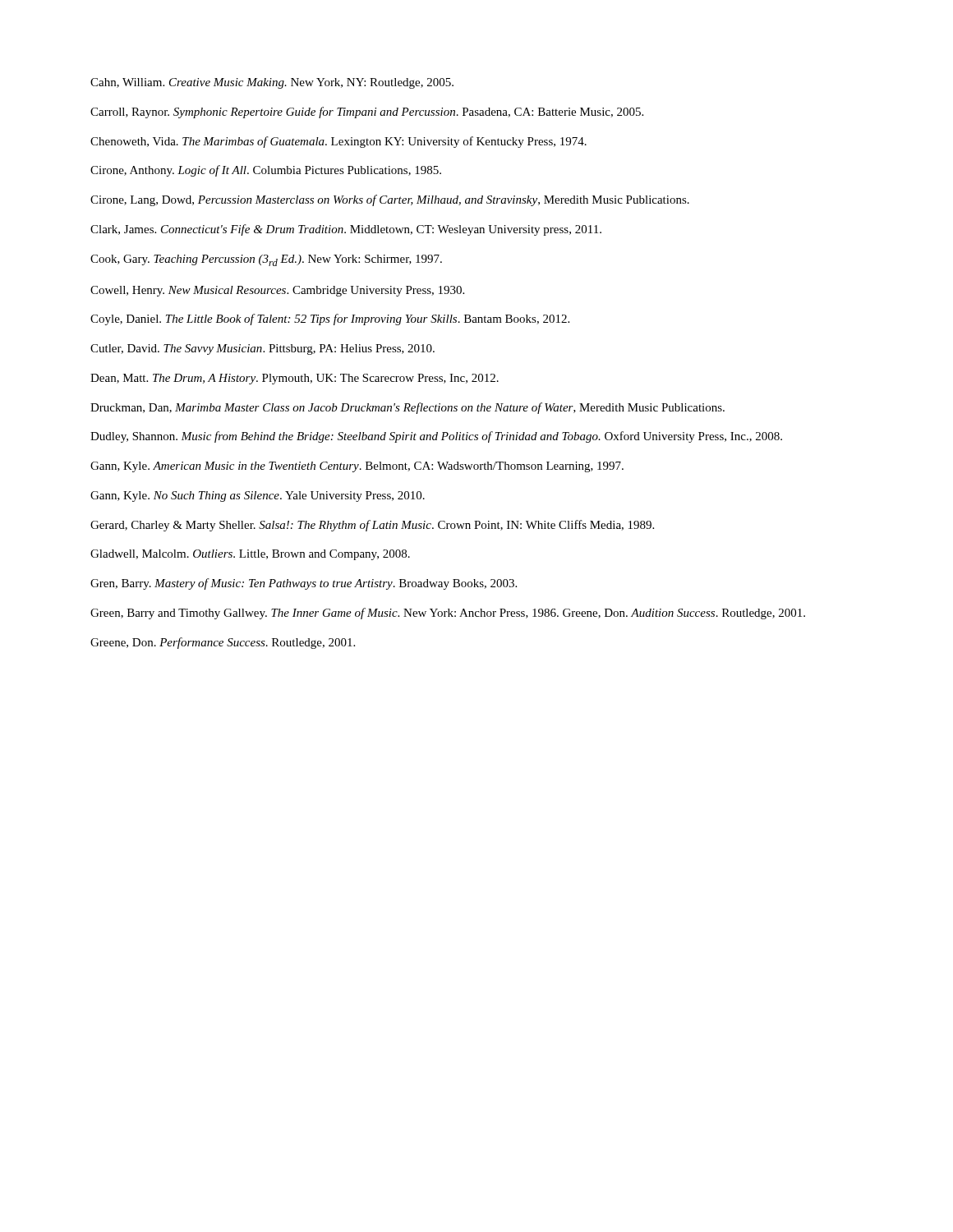
Task: Locate the block of text that opens with "Druckman, Dan, Marimba Master Class"
Action: (x=408, y=407)
